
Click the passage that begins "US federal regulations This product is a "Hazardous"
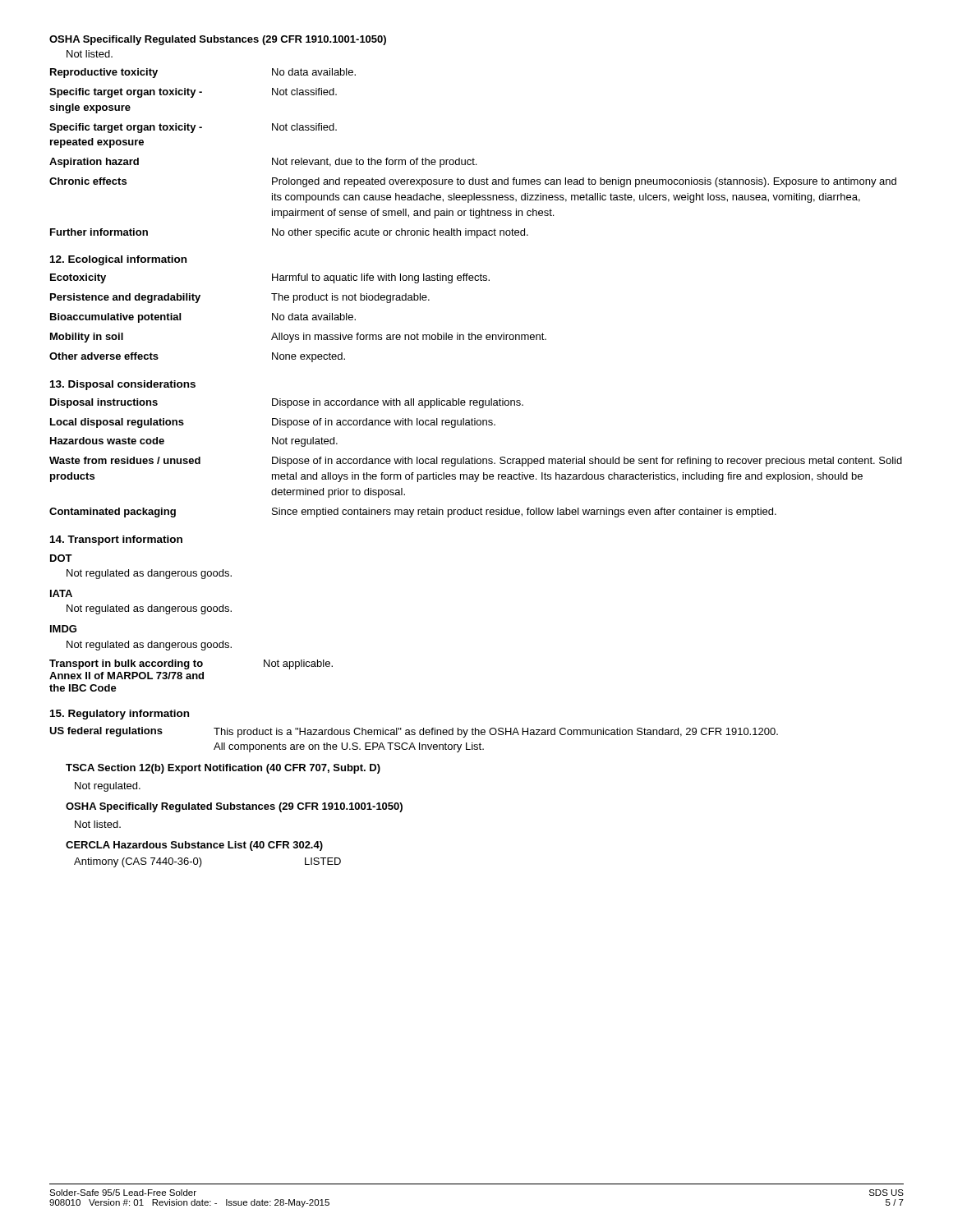(476, 740)
